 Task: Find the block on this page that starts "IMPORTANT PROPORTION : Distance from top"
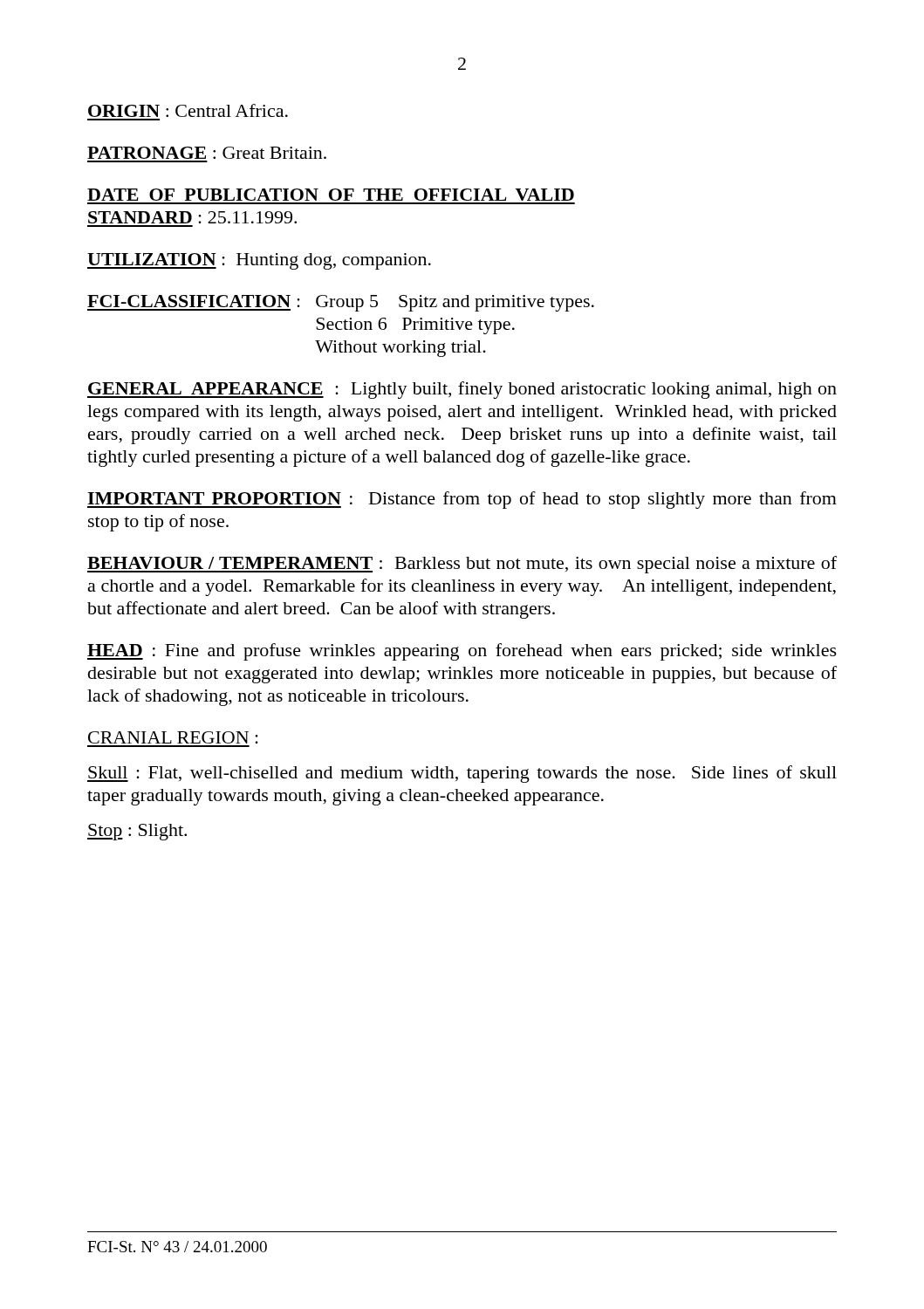click(x=462, y=510)
